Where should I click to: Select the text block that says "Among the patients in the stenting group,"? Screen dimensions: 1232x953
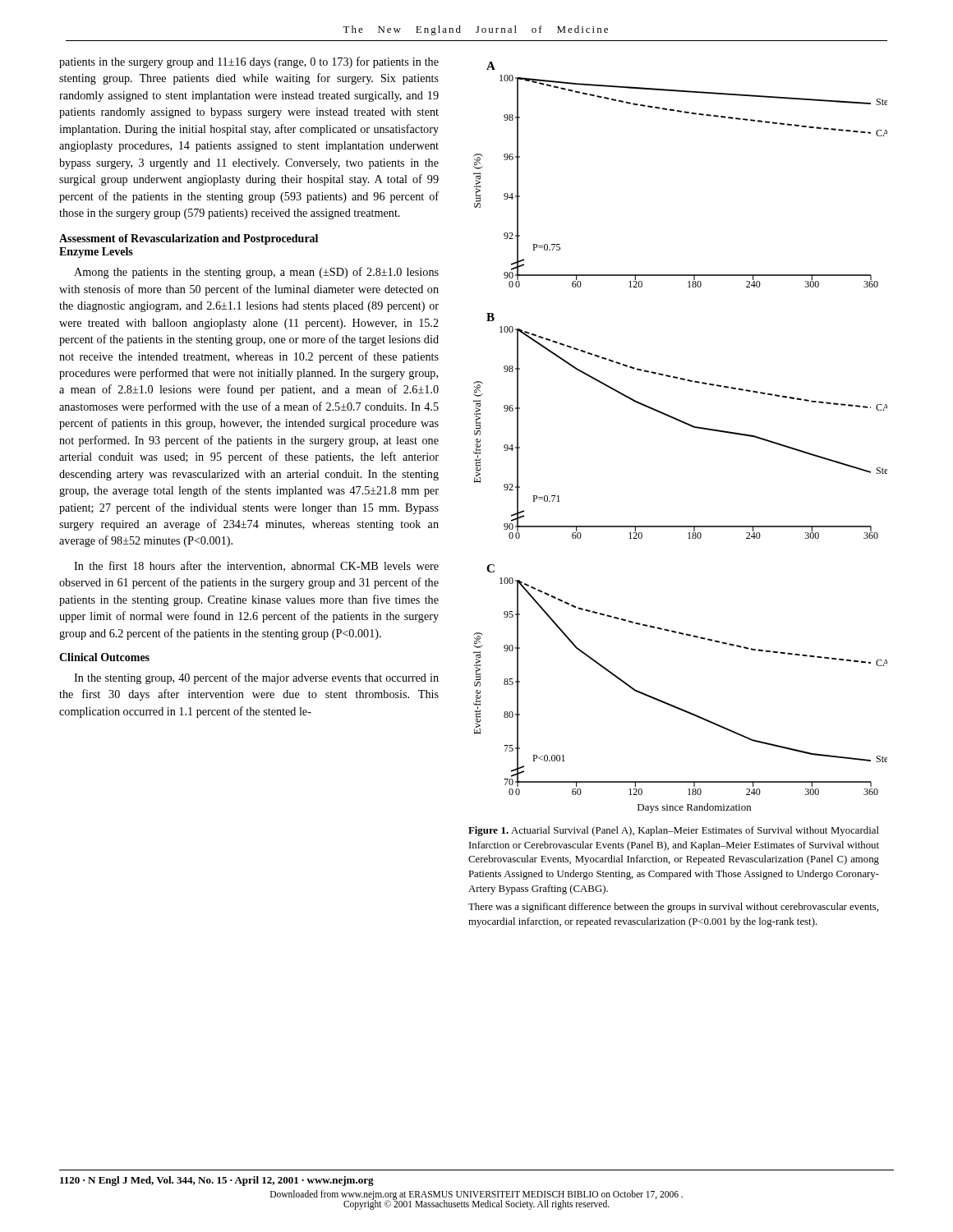pyautogui.click(x=249, y=407)
